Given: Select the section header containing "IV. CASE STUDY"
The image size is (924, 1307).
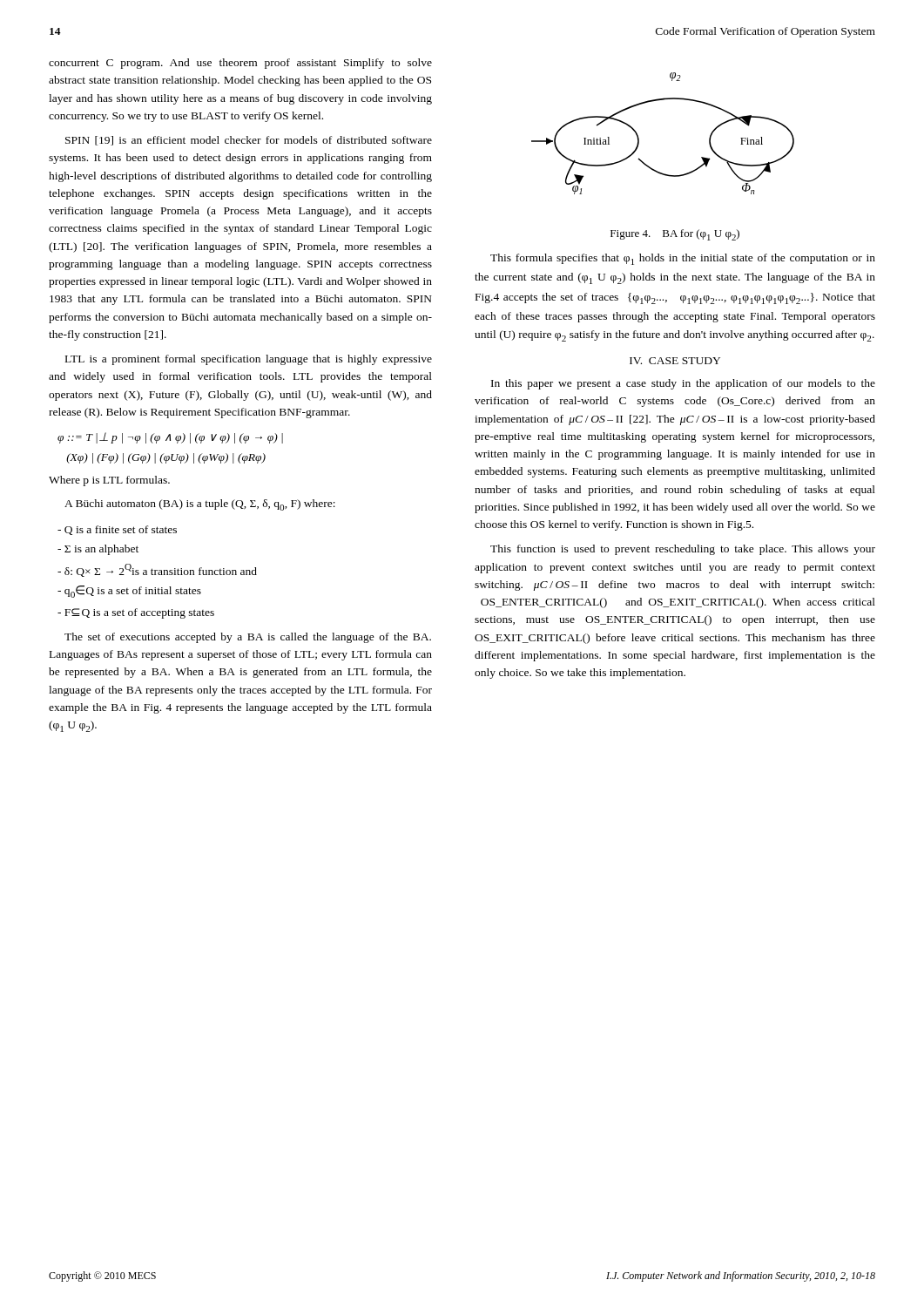Looking at the screenshot, I should (x=675, y=360).
